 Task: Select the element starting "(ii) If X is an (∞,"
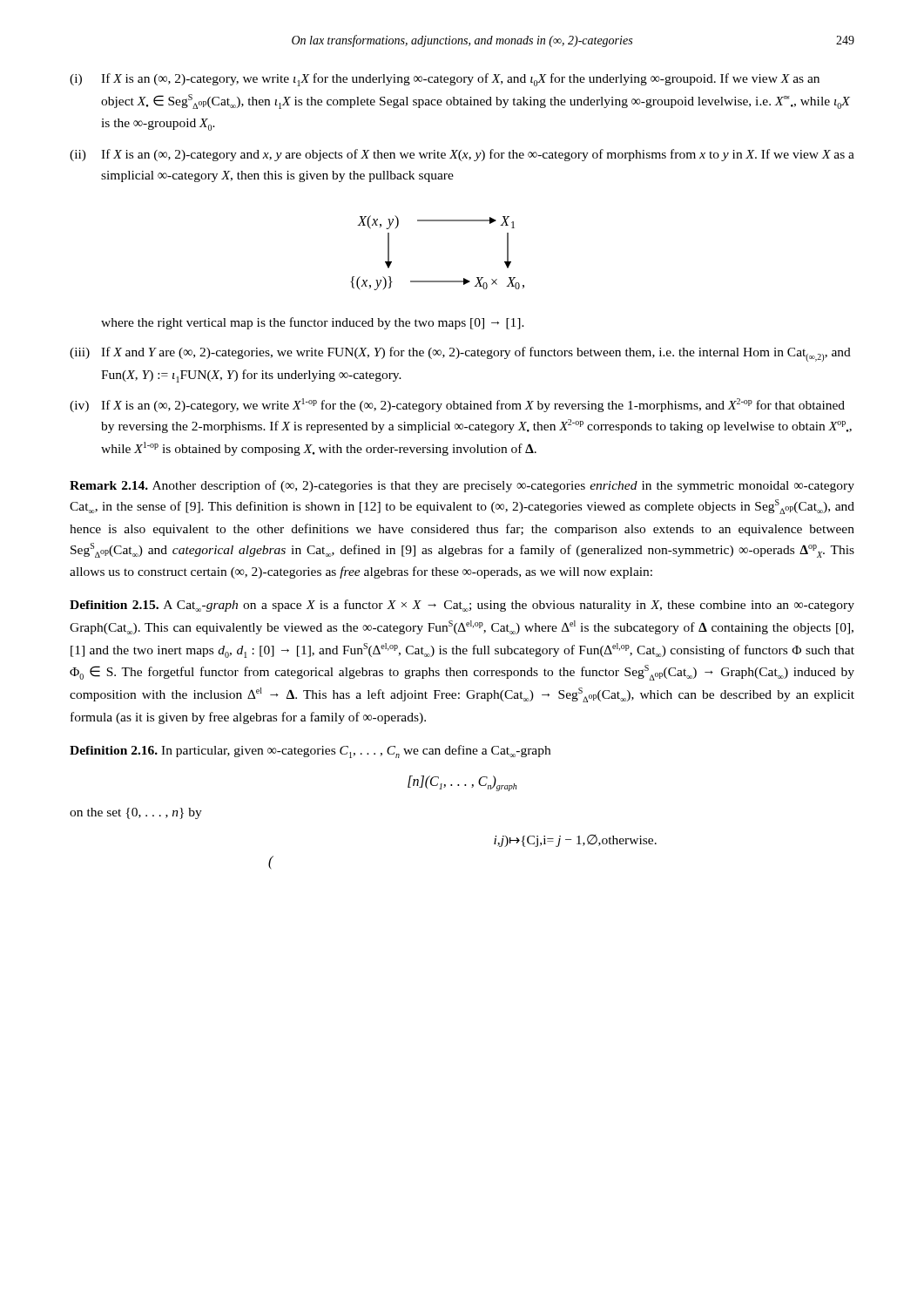tap(462, 165)
